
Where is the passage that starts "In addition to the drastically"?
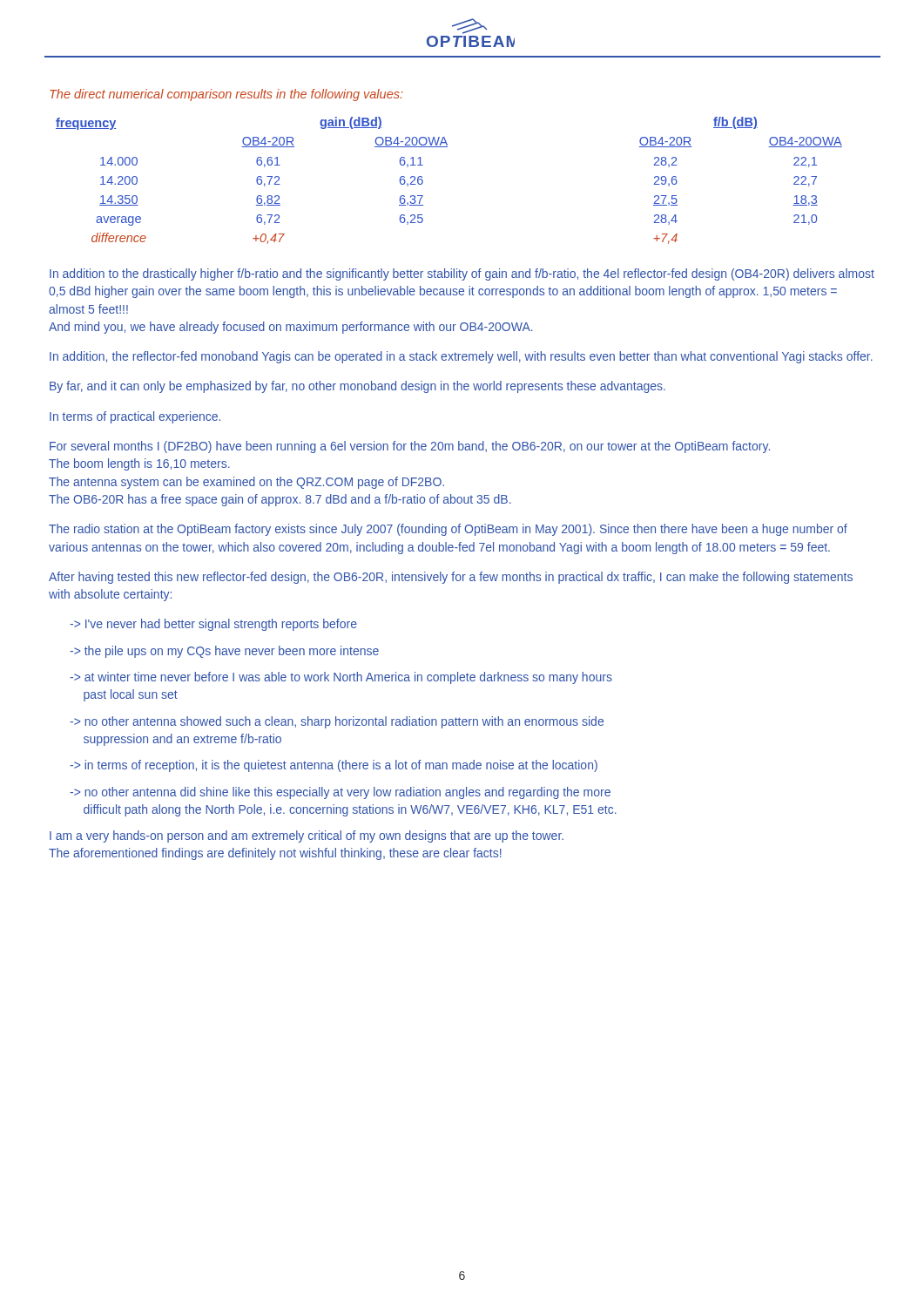click(461, 300)
